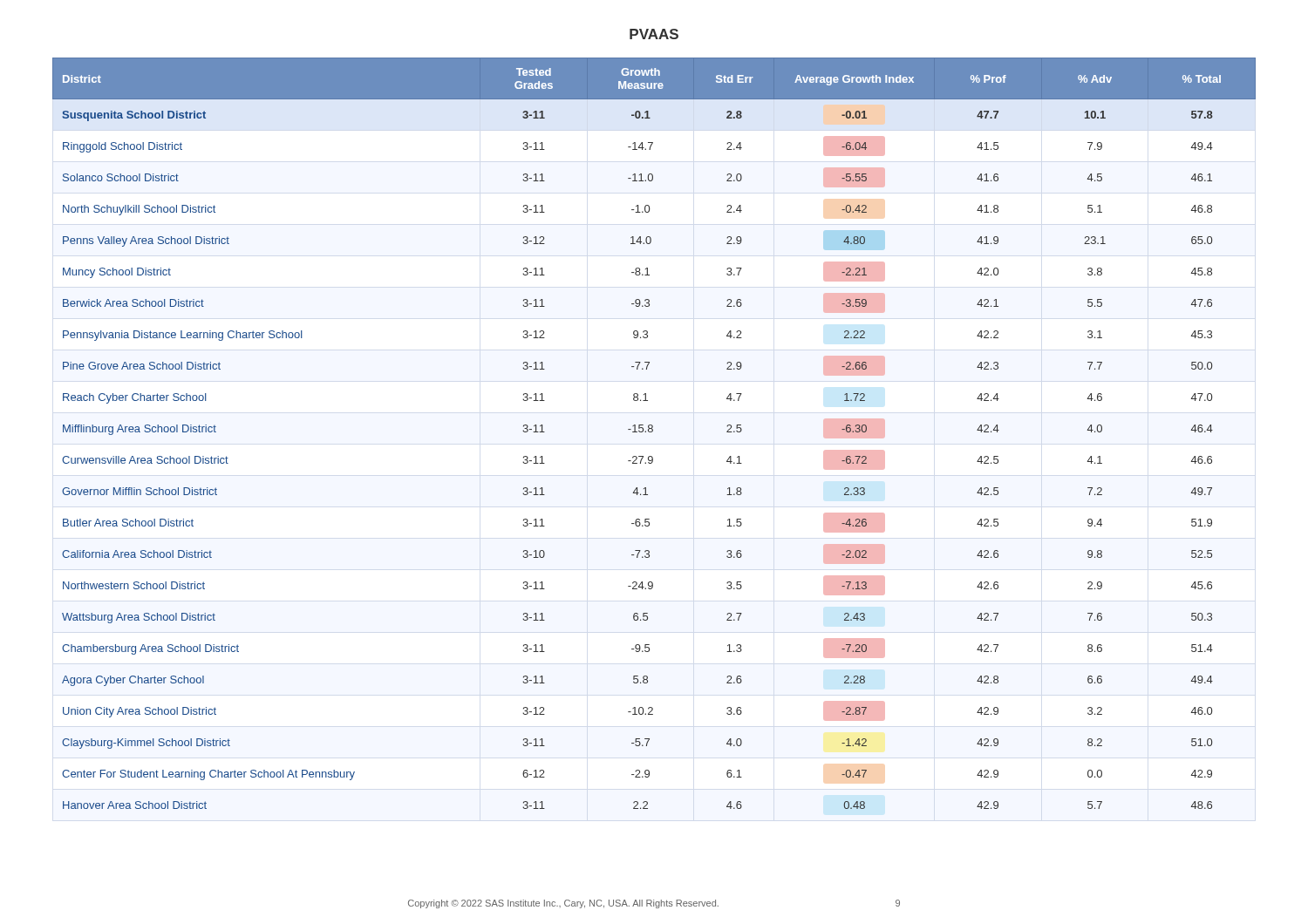This screenshot has height=924, width=1308.
Task: Find the table that mentions "Pine Grove Area School District"
Action: (x=654, y=439)
